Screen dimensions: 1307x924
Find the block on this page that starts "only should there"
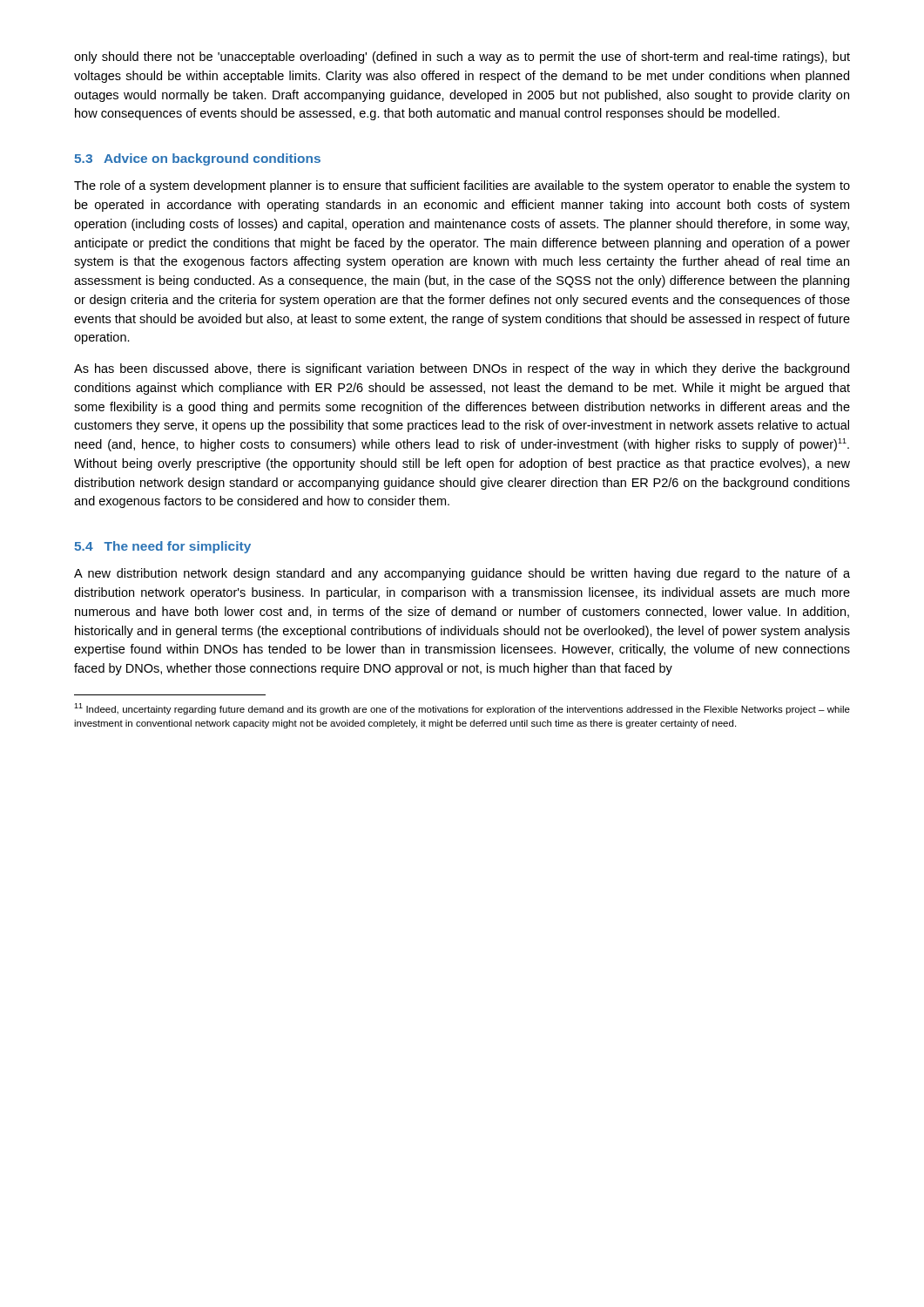click(462, 85)
